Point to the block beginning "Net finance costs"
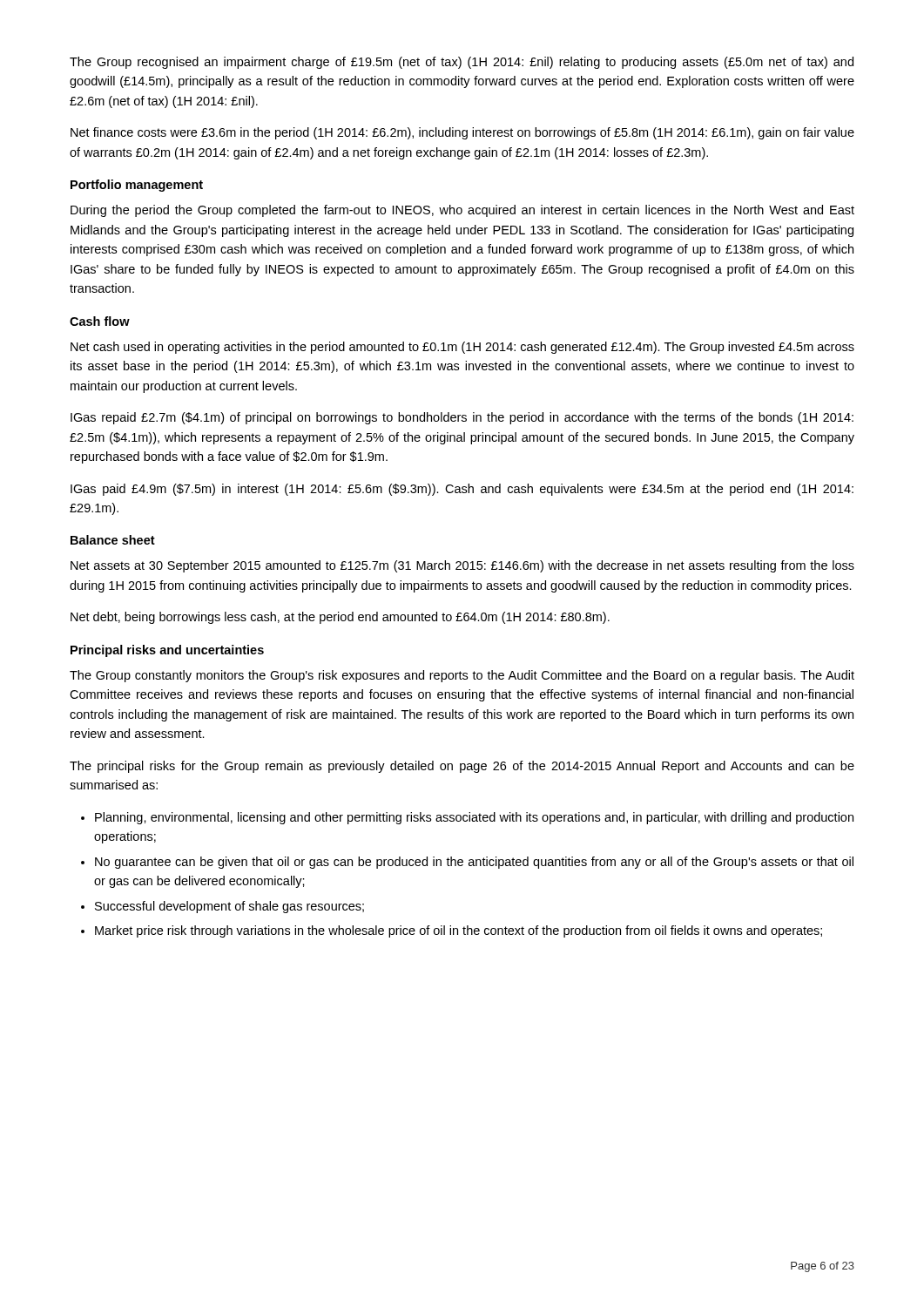Screen dimensions: 1307x924 462,143
